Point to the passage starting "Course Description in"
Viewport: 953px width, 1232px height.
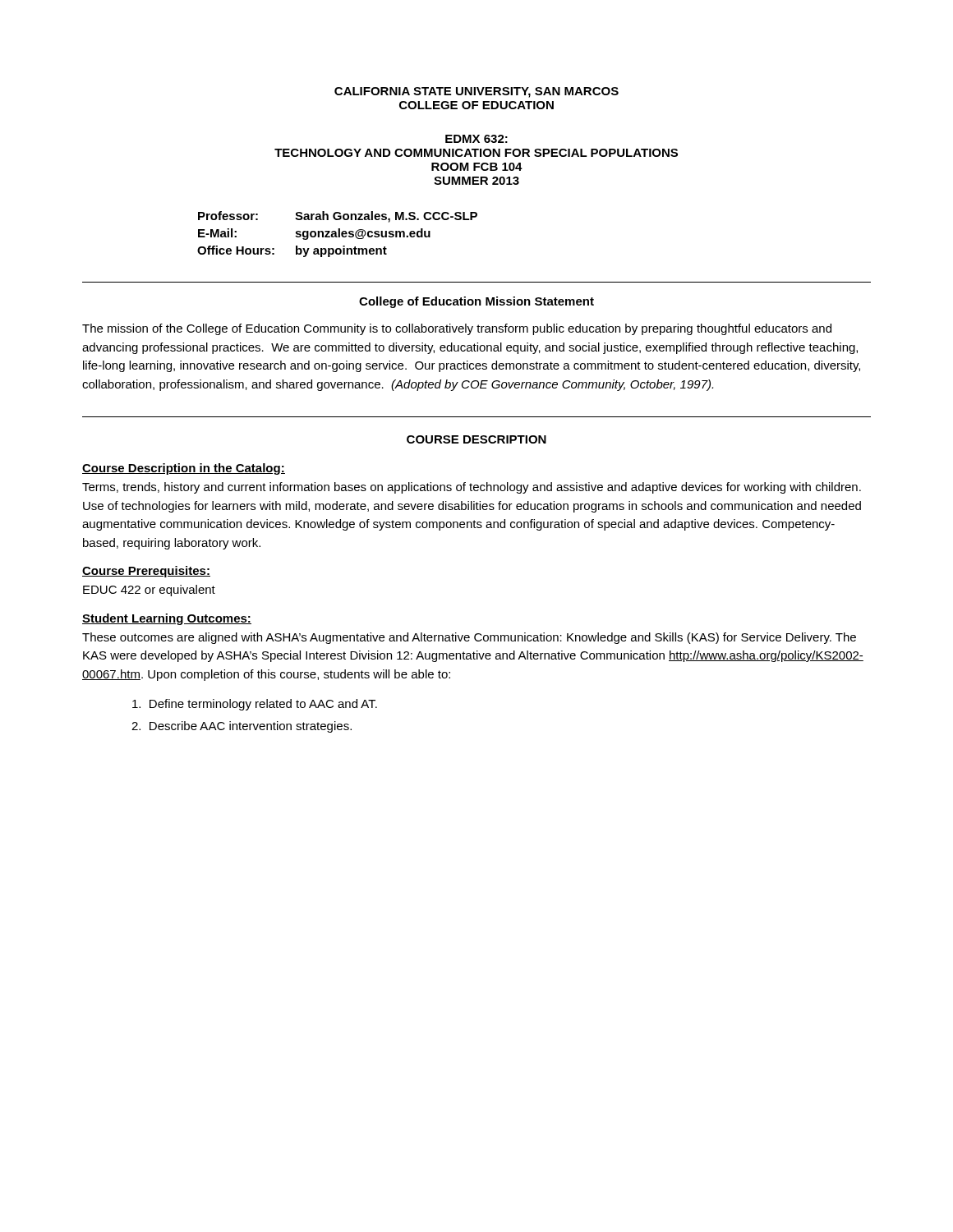(x=184, y=468)
